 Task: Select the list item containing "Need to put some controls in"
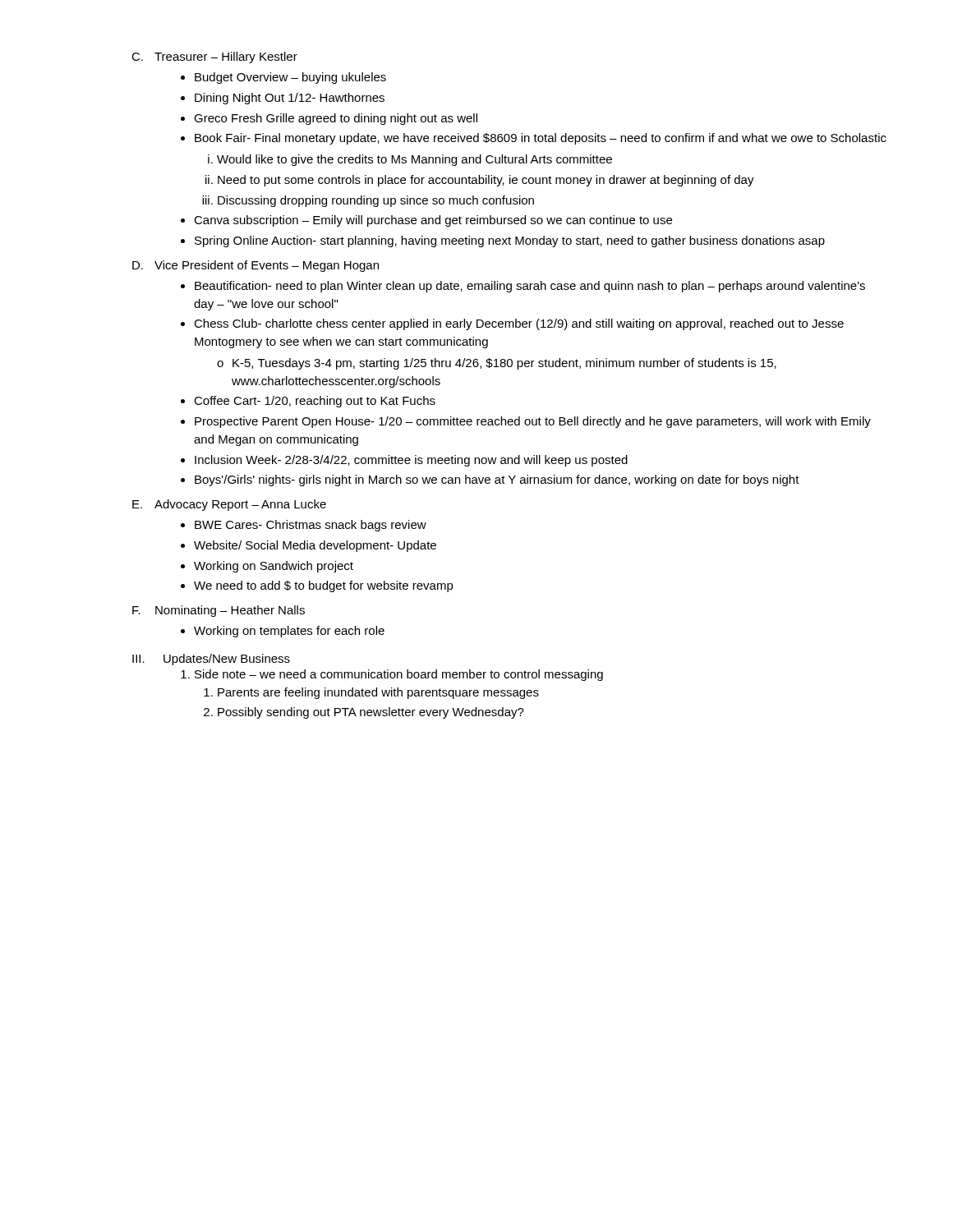click(x=485, y=179)
